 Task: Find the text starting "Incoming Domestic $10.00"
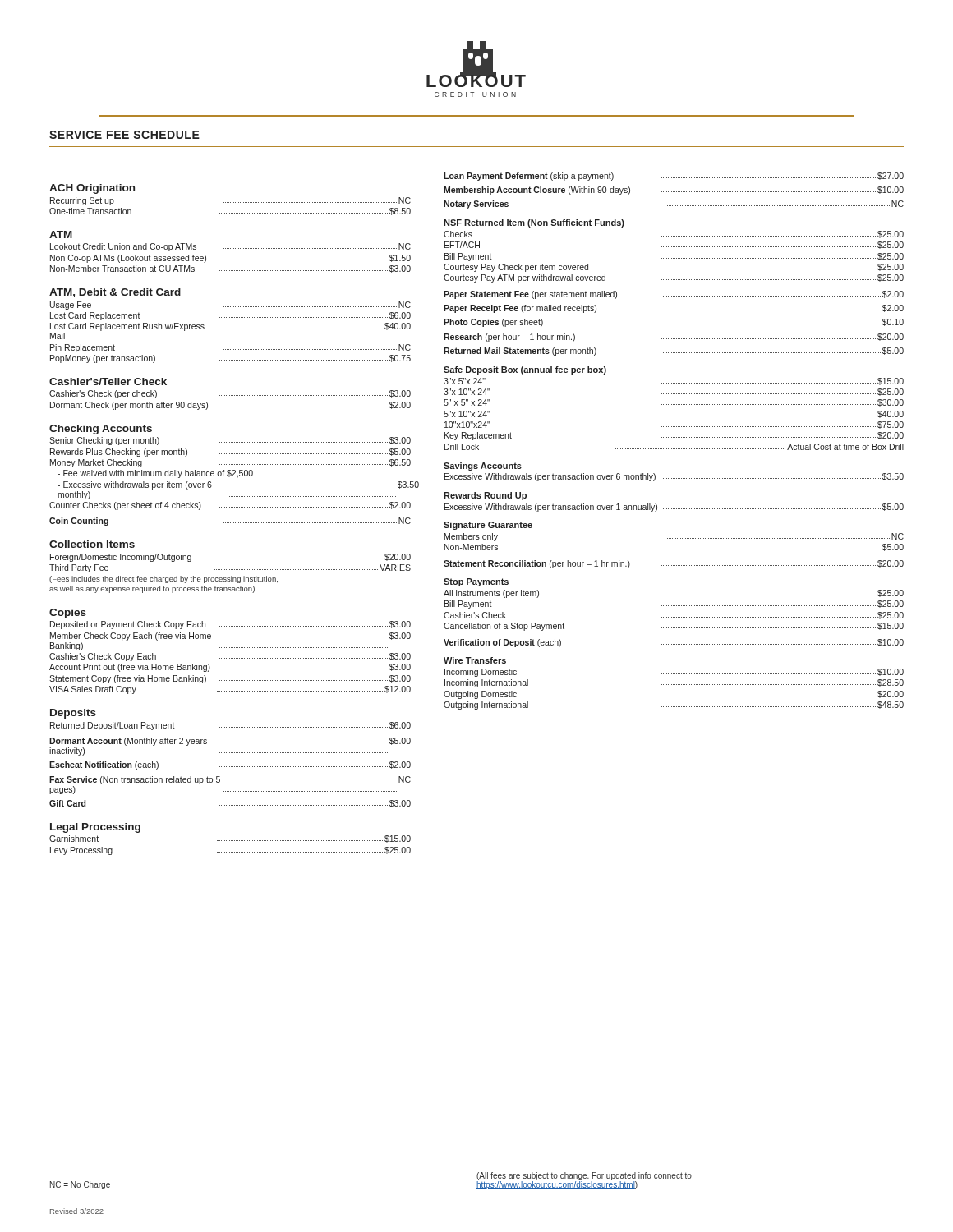point(674,672)
